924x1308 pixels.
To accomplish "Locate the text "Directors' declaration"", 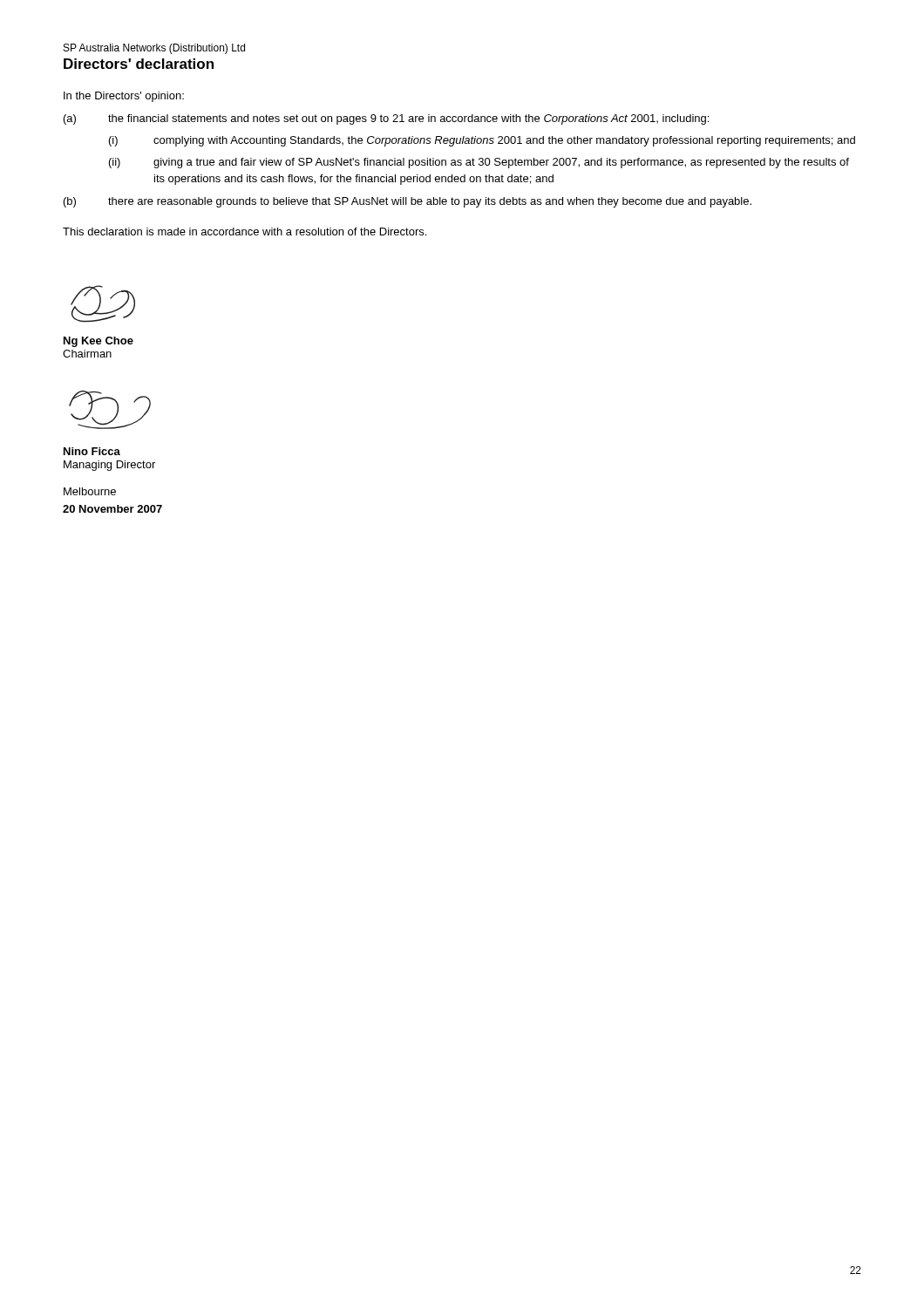I will 139,64.
